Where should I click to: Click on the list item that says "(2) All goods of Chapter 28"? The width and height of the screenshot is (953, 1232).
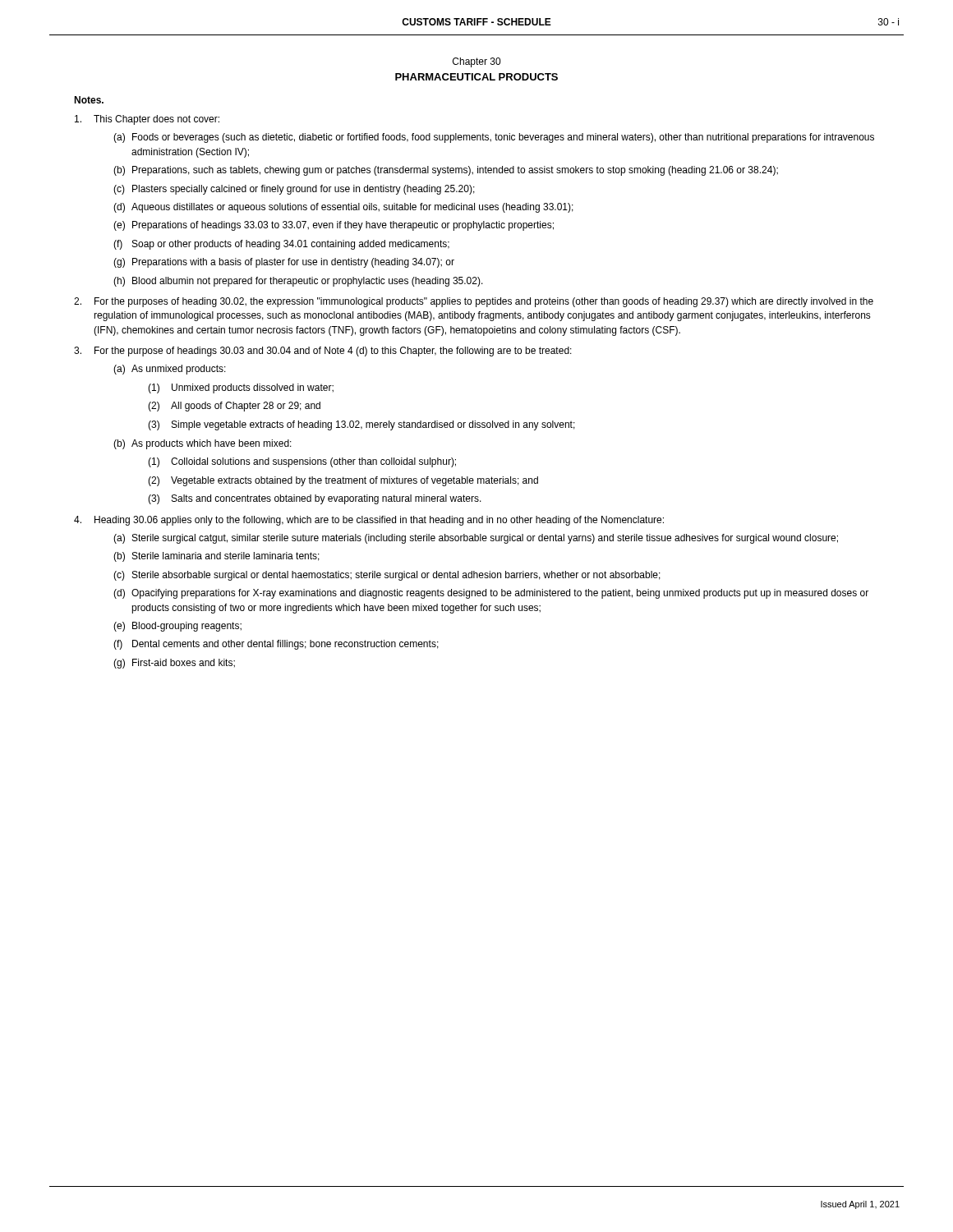coord(234,407)
